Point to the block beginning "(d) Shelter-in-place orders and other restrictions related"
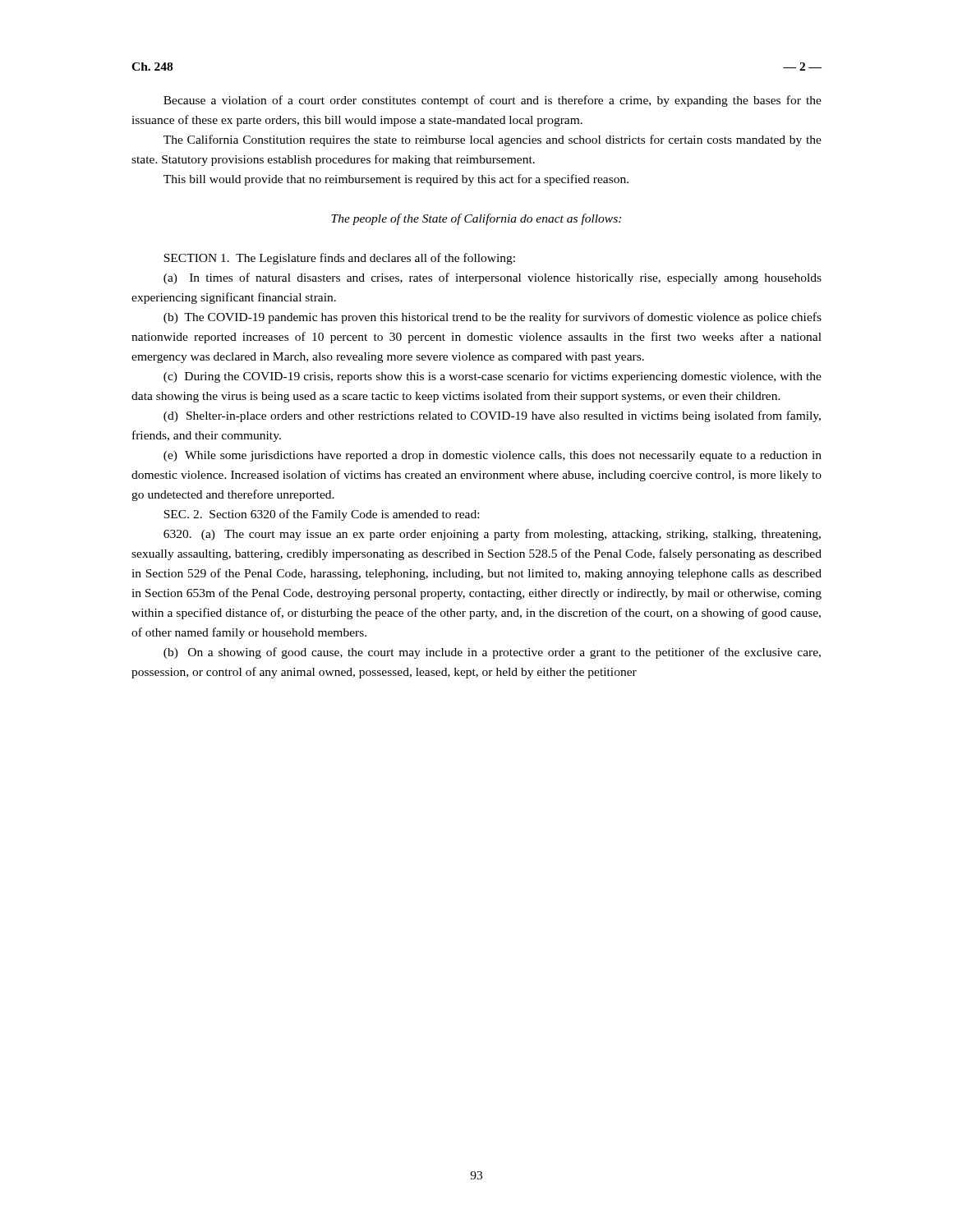This screenshot has width=953, height=1232. point(476,426)
